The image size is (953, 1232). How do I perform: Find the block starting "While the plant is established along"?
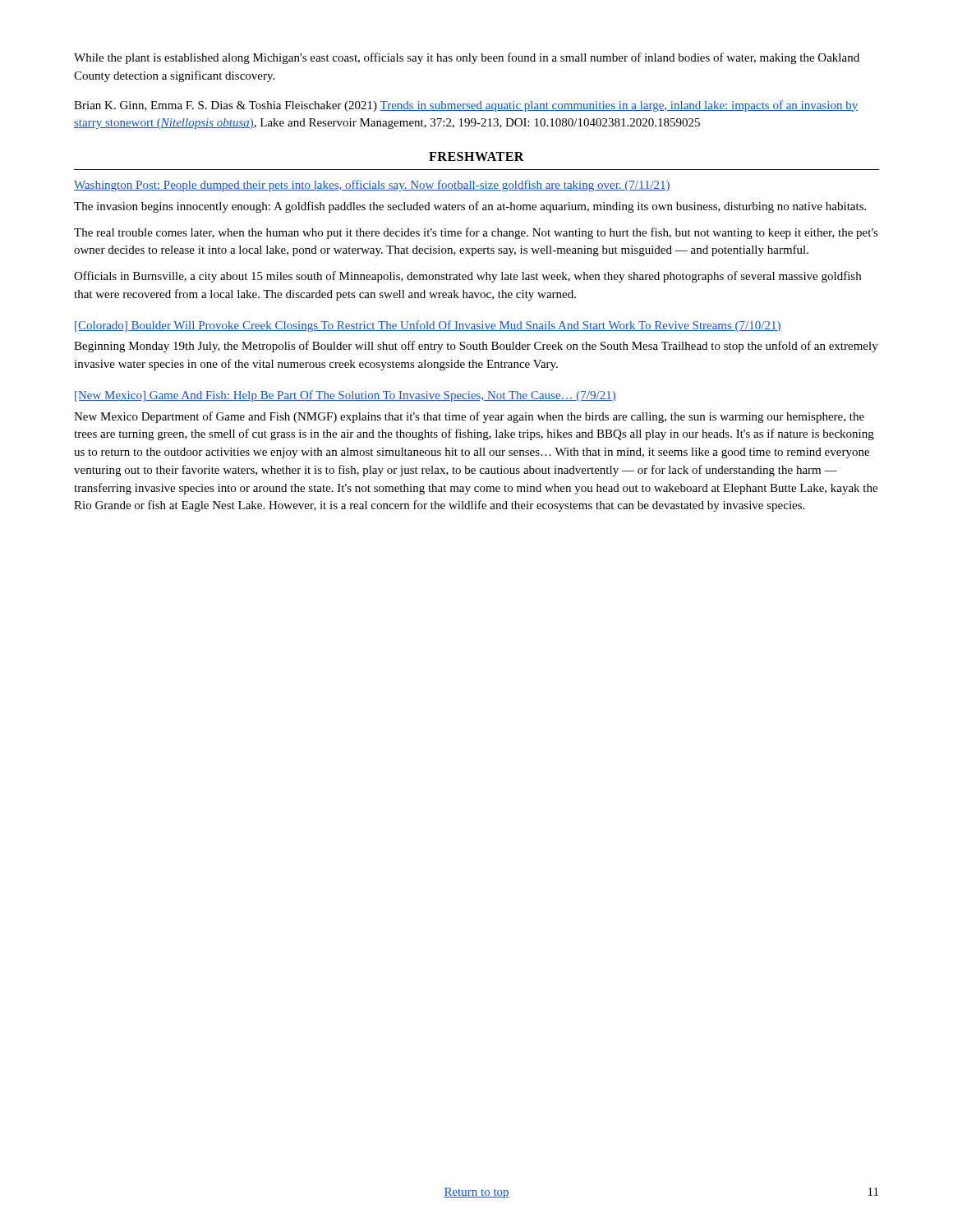coord(476,67)
